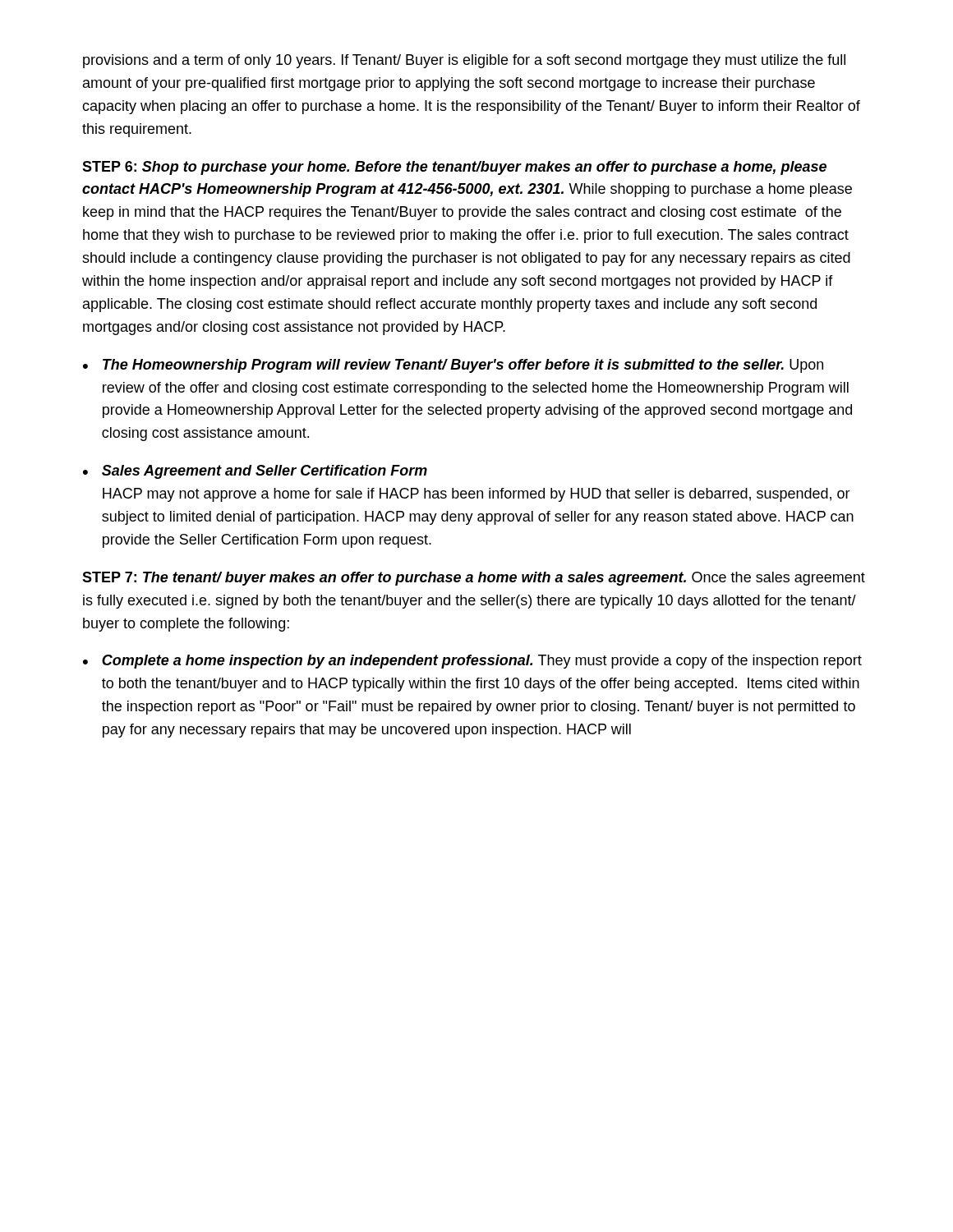Locate the text block that says "STEP 7: The tenant/ buyer makes"
Image resolution: width=953 pixels, height=1232 pixels.
(x=473, y=600)
